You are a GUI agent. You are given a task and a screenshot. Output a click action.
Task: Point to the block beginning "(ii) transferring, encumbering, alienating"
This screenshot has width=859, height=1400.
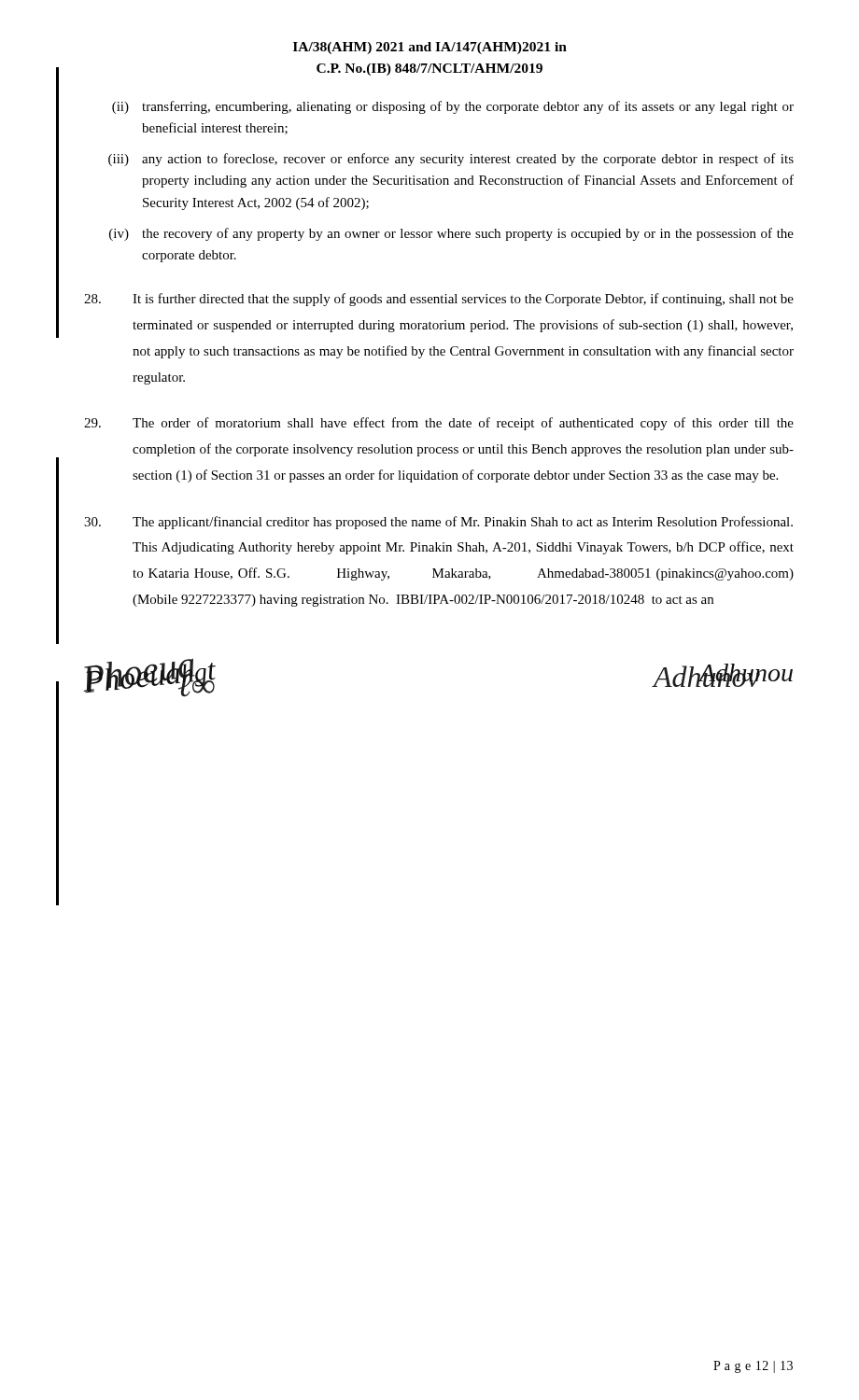pyautogui.click(x=439, y=117)
